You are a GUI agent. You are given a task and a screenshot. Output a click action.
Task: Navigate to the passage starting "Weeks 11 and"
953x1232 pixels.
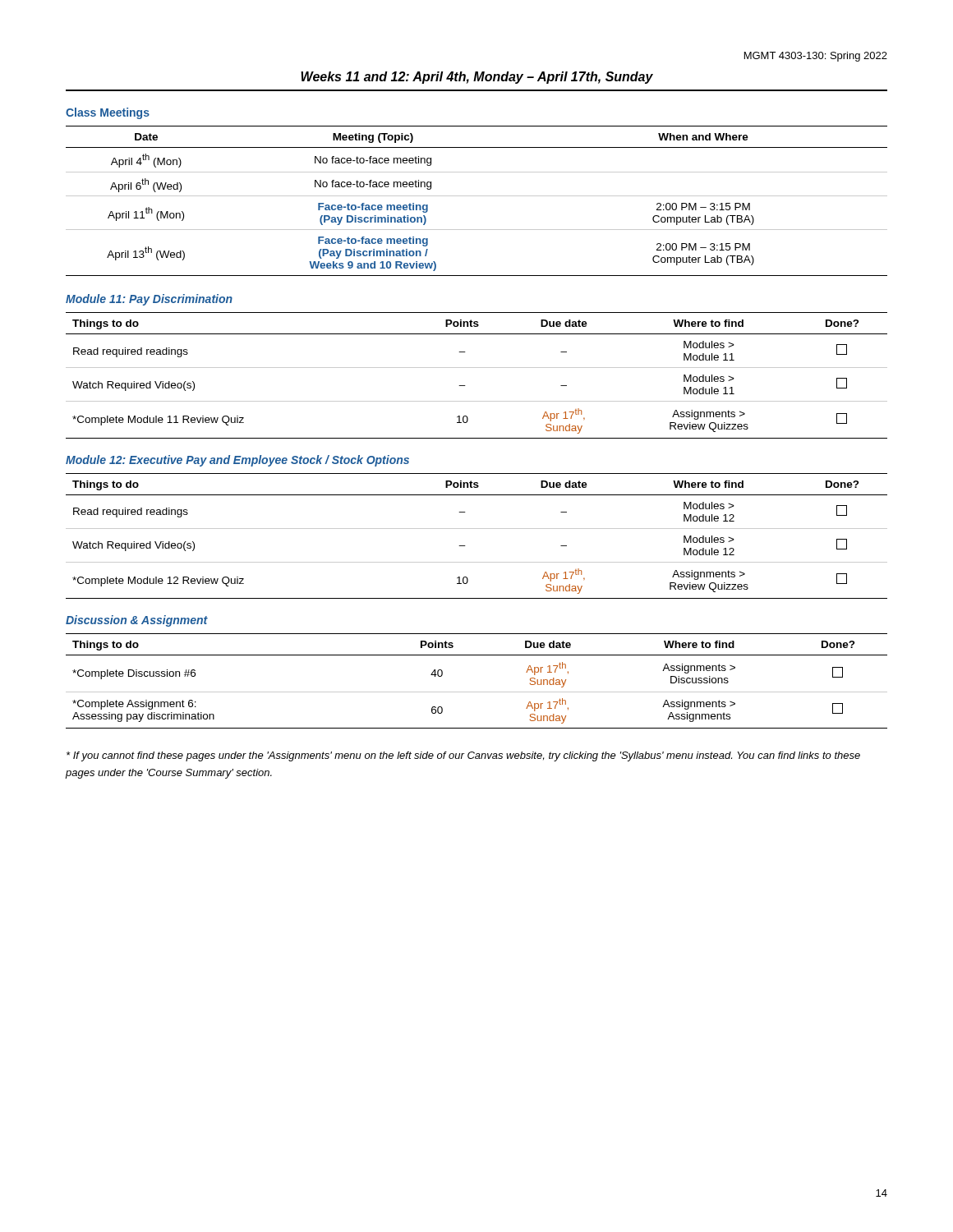(x=476, y=77)
